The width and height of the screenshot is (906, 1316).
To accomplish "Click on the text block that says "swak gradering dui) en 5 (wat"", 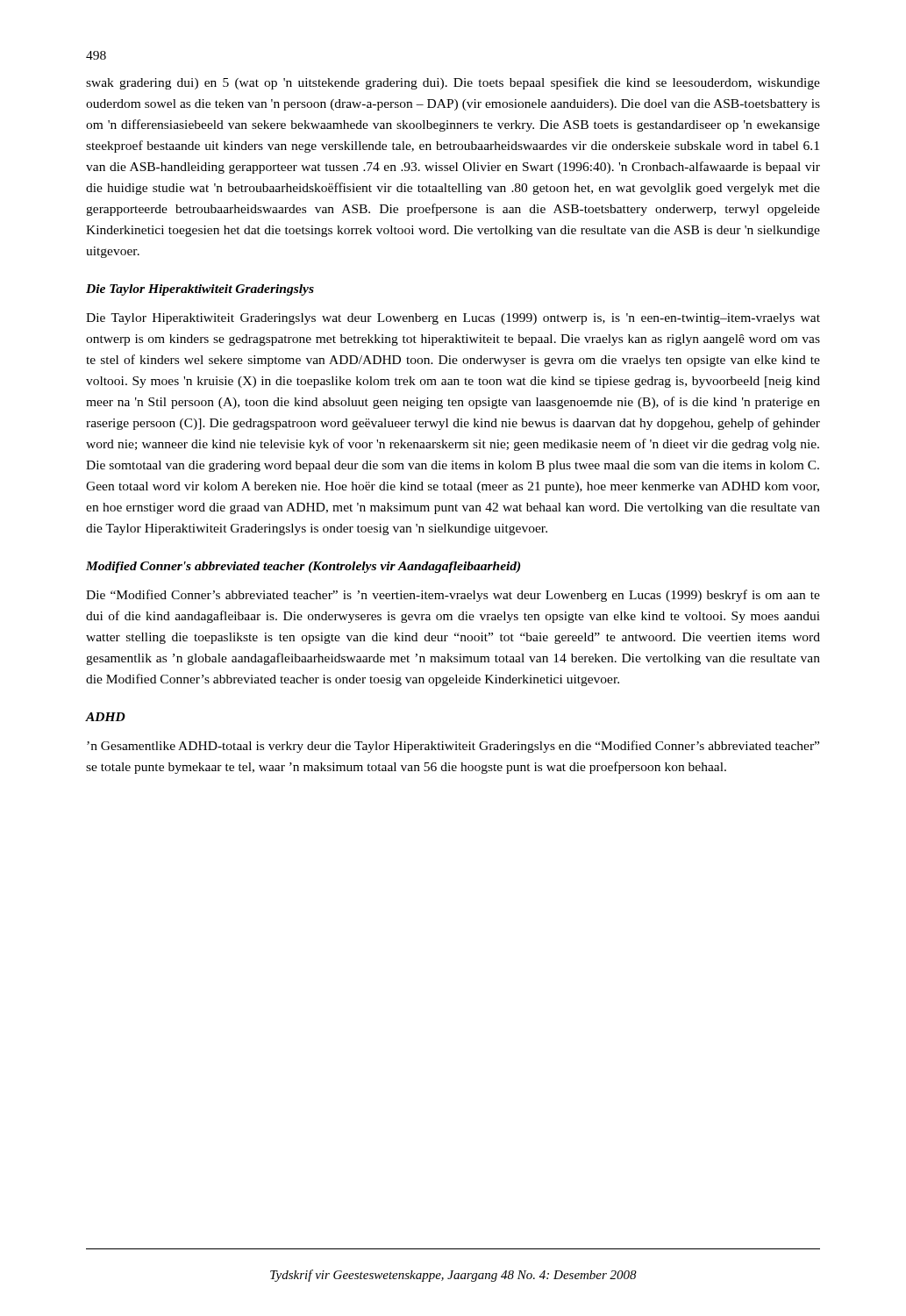I will (x=453, y=167).
